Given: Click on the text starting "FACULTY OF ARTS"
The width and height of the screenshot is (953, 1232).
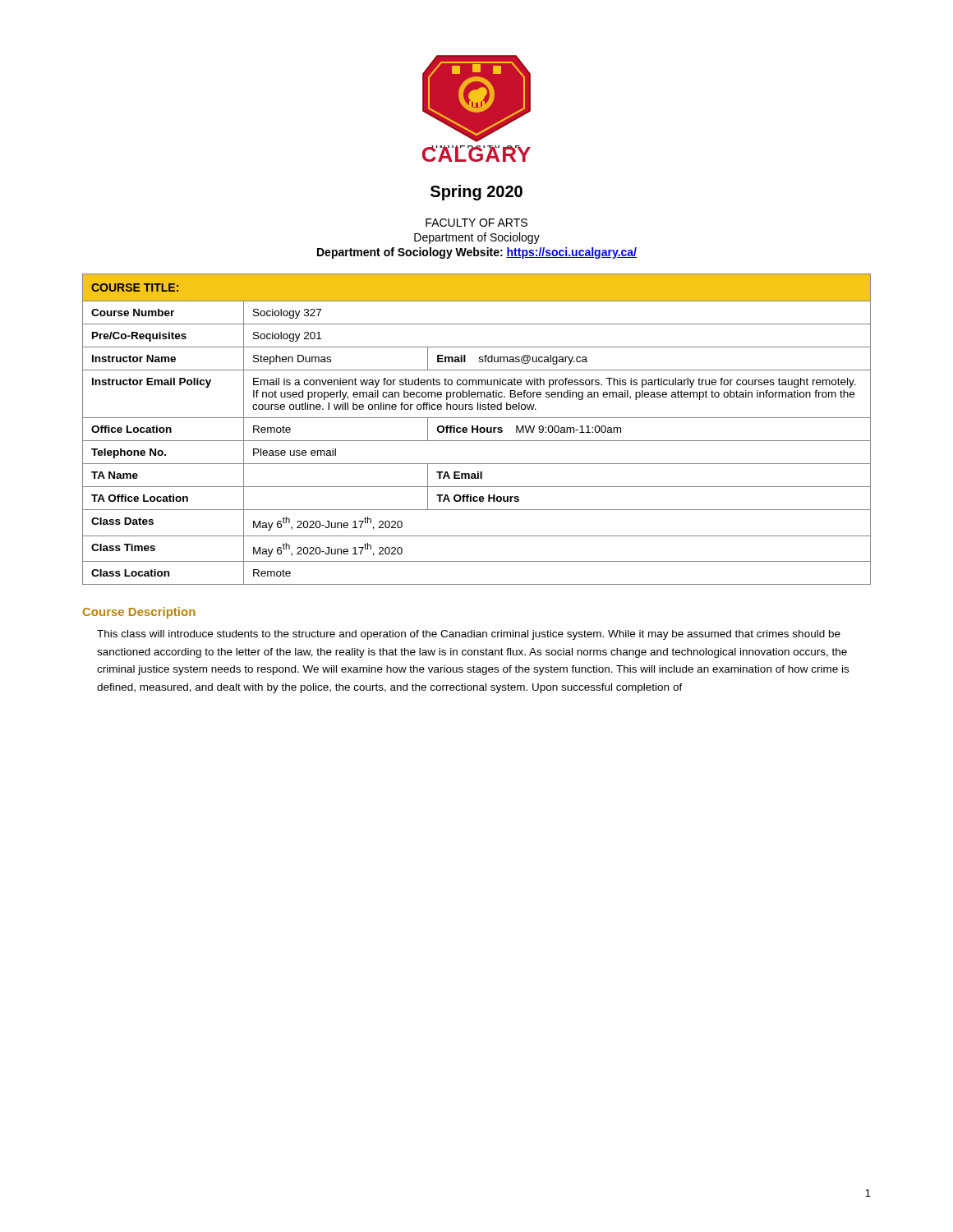Looking at the screenshot, I should tap(476, 223).
